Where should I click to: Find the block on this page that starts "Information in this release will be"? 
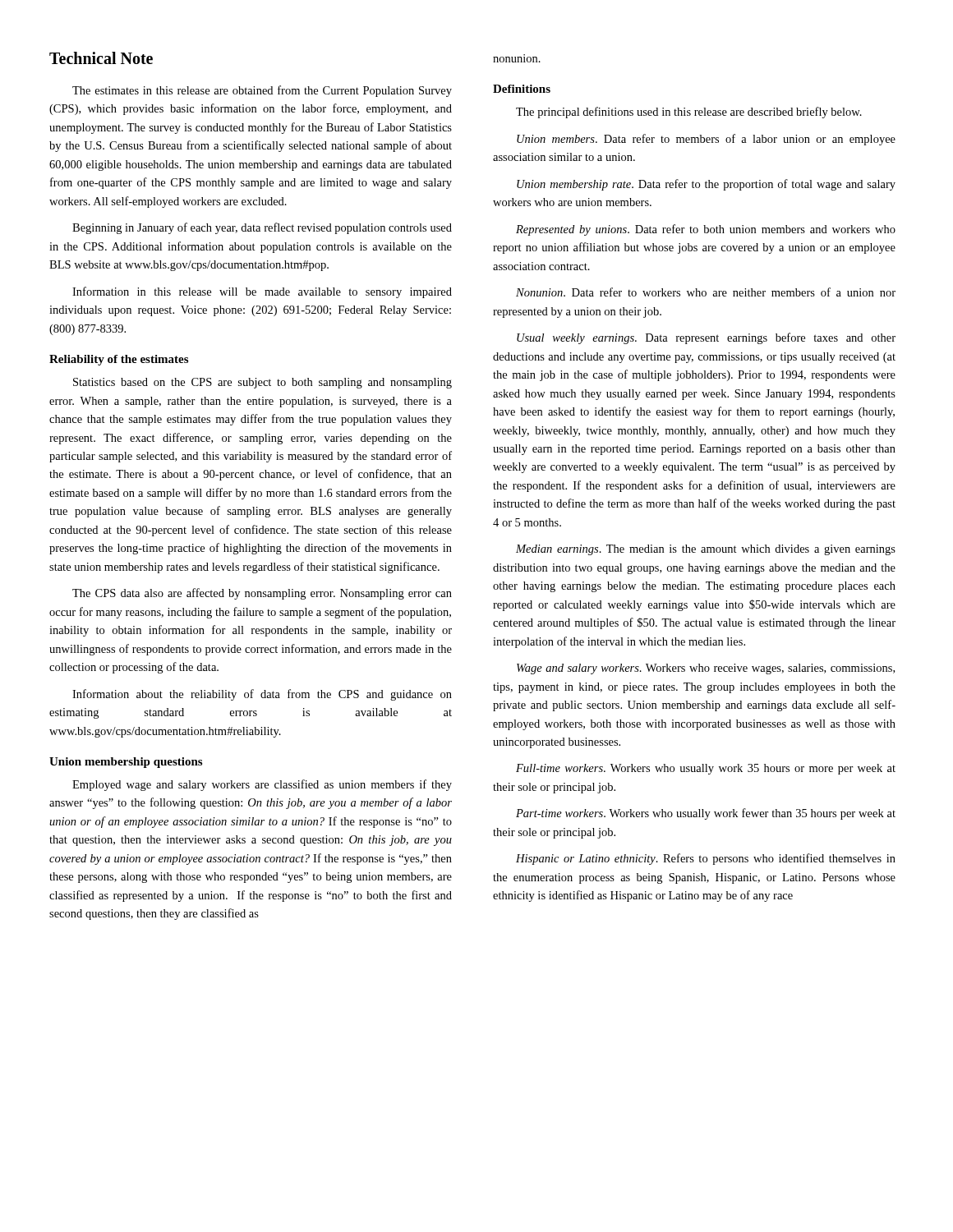(251, 310)
